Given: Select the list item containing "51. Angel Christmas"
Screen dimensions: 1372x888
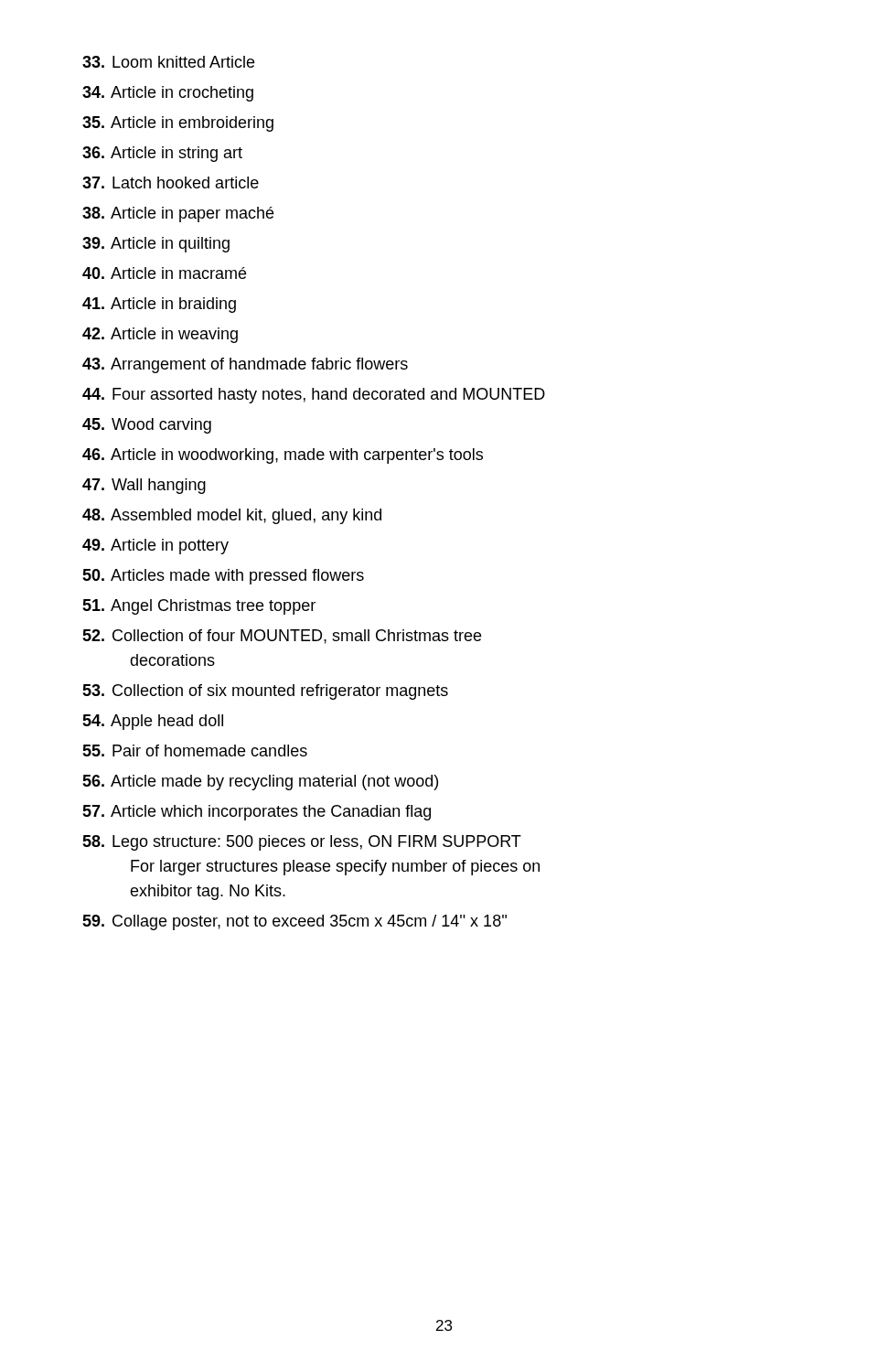Looking at the screenshot, I should 199,606.
